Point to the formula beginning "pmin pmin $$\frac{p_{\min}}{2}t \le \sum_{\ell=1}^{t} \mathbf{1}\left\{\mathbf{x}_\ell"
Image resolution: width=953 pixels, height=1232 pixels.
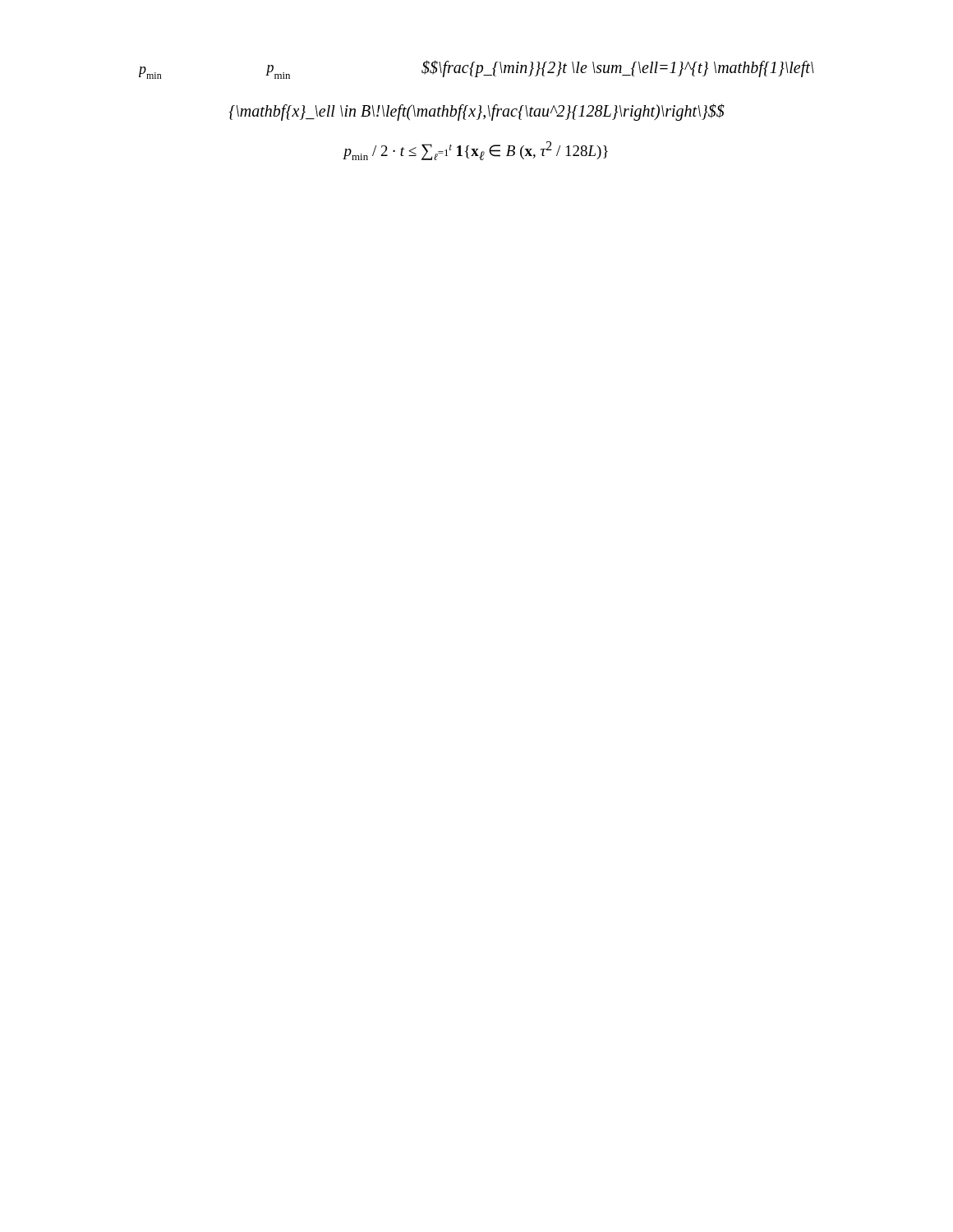click(476, 80)
